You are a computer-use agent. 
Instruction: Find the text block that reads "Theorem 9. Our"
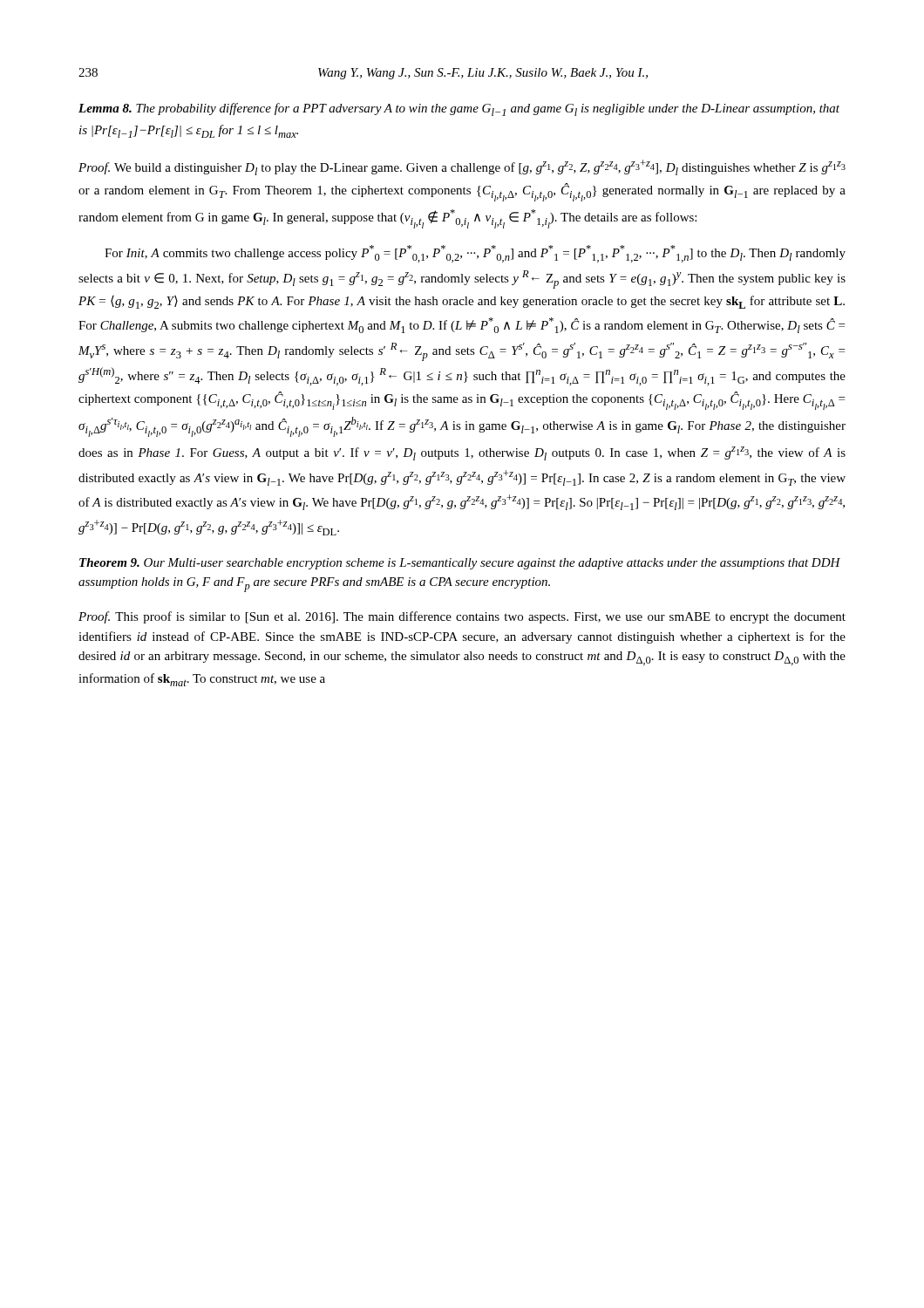[x=459, y=574]
